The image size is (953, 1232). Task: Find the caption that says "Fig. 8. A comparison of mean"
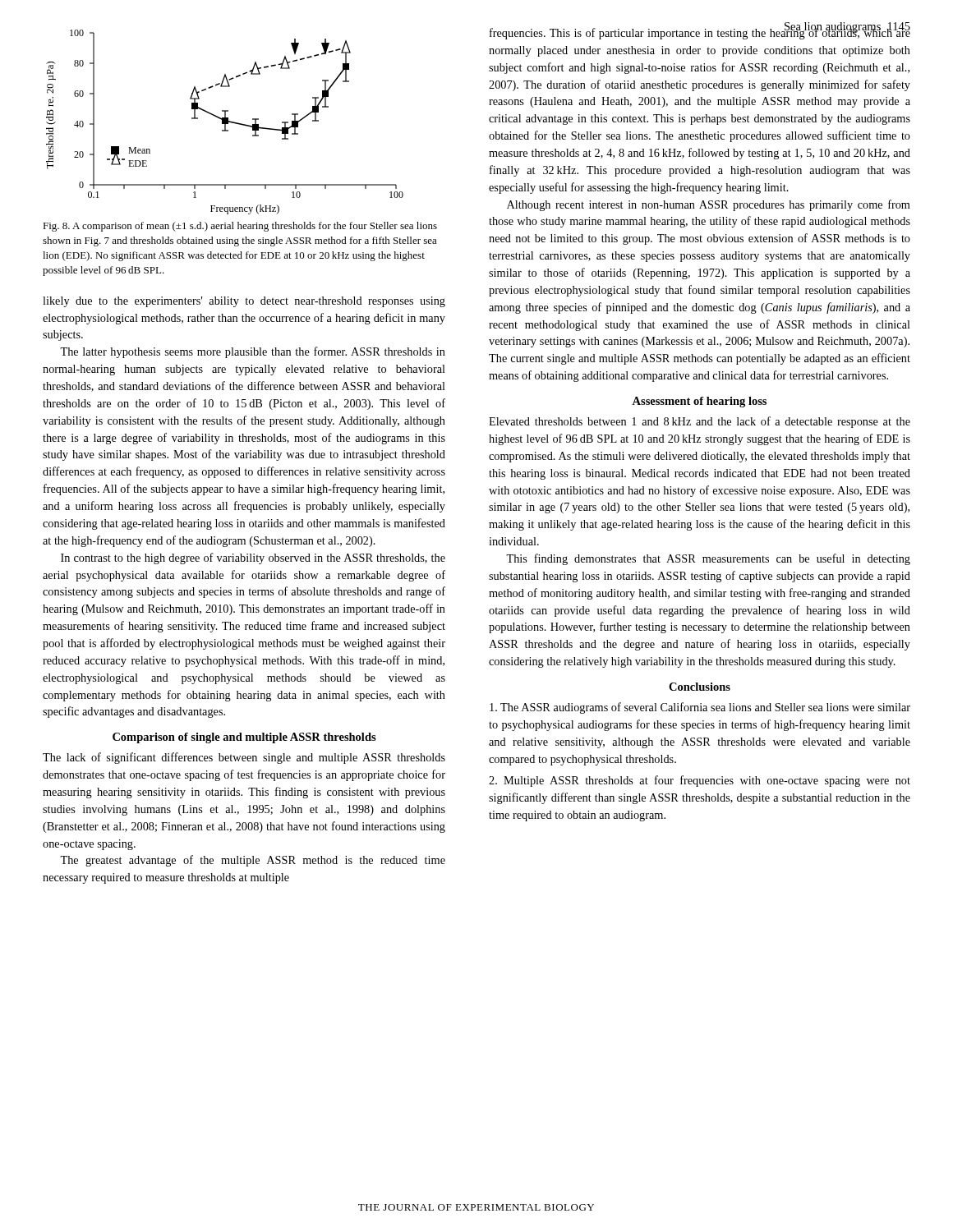[x=240, y=248]
